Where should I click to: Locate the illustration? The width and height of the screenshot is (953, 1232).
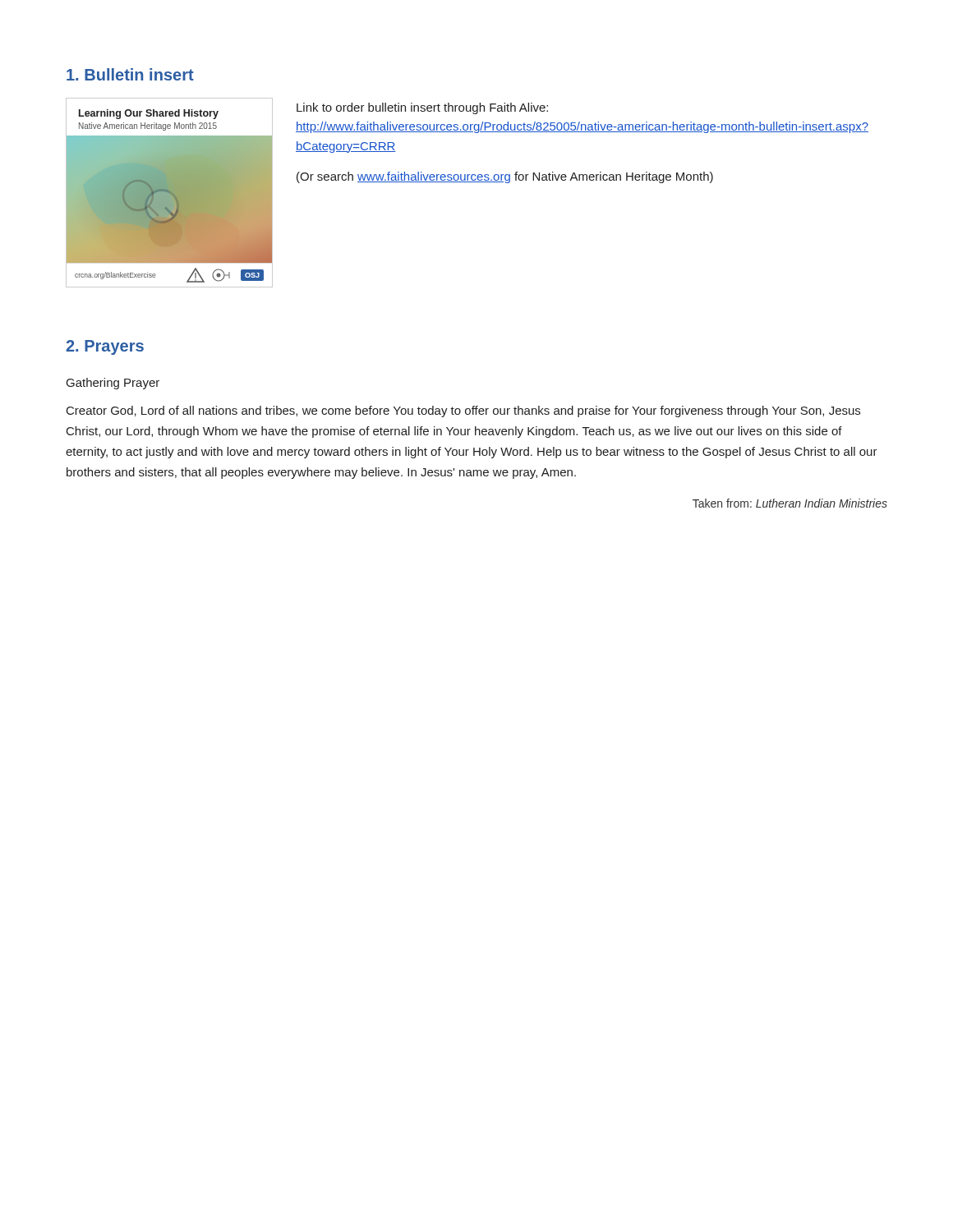coord(168,193)
